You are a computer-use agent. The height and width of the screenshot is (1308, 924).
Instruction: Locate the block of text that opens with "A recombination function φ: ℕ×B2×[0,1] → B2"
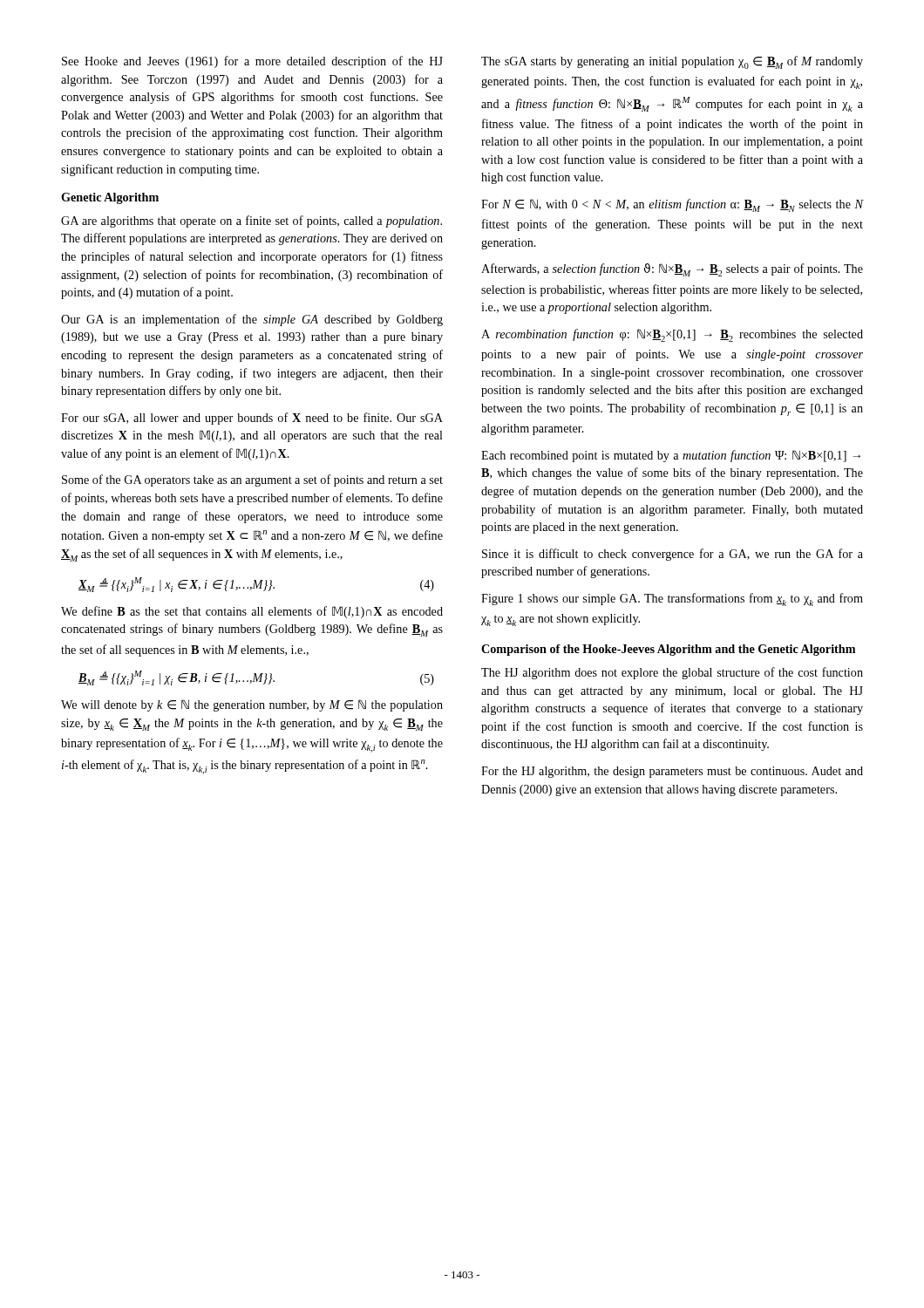click(x=672, y=381)
